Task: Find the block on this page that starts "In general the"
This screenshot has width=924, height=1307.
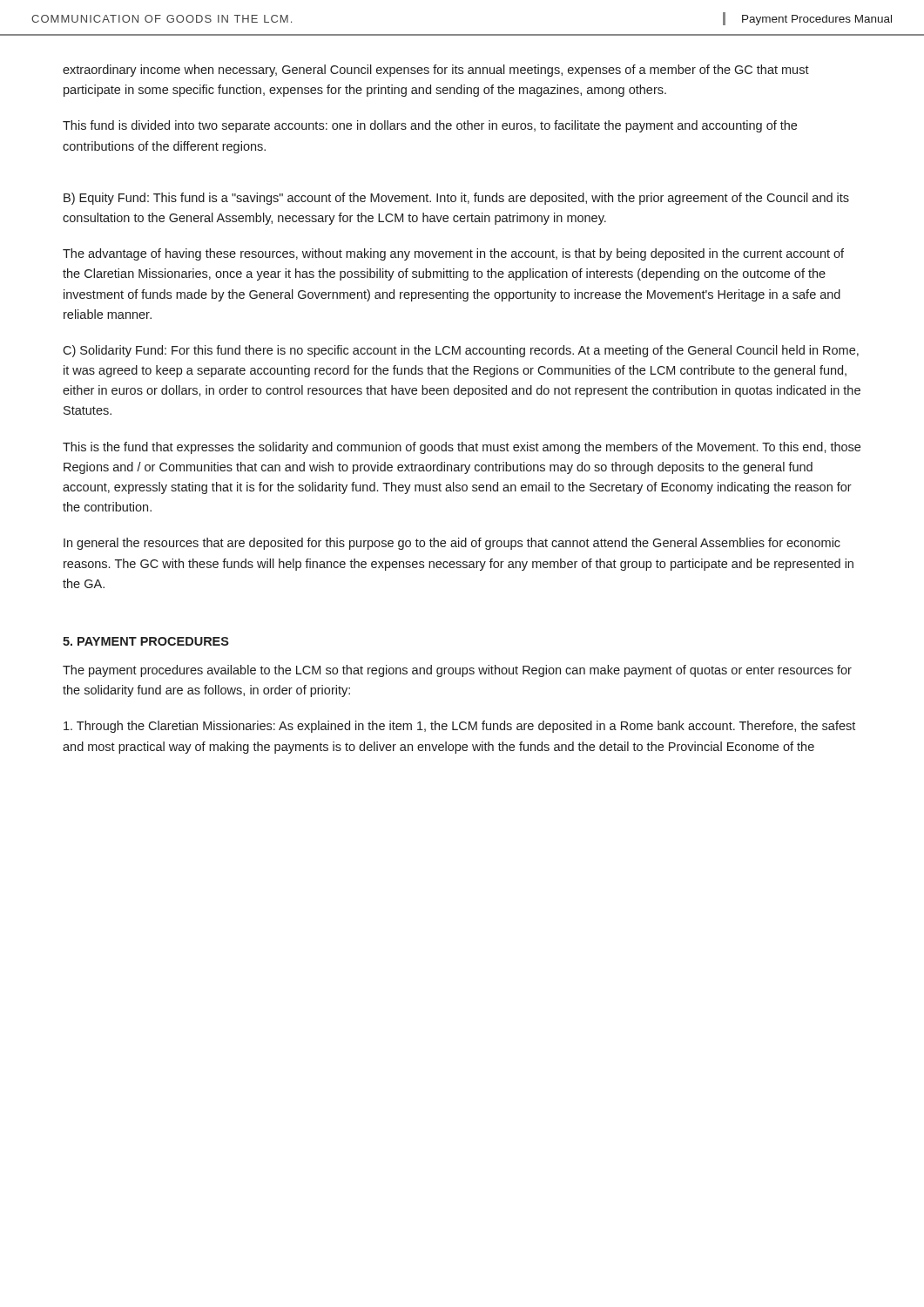Action: [x=458, y=563]
